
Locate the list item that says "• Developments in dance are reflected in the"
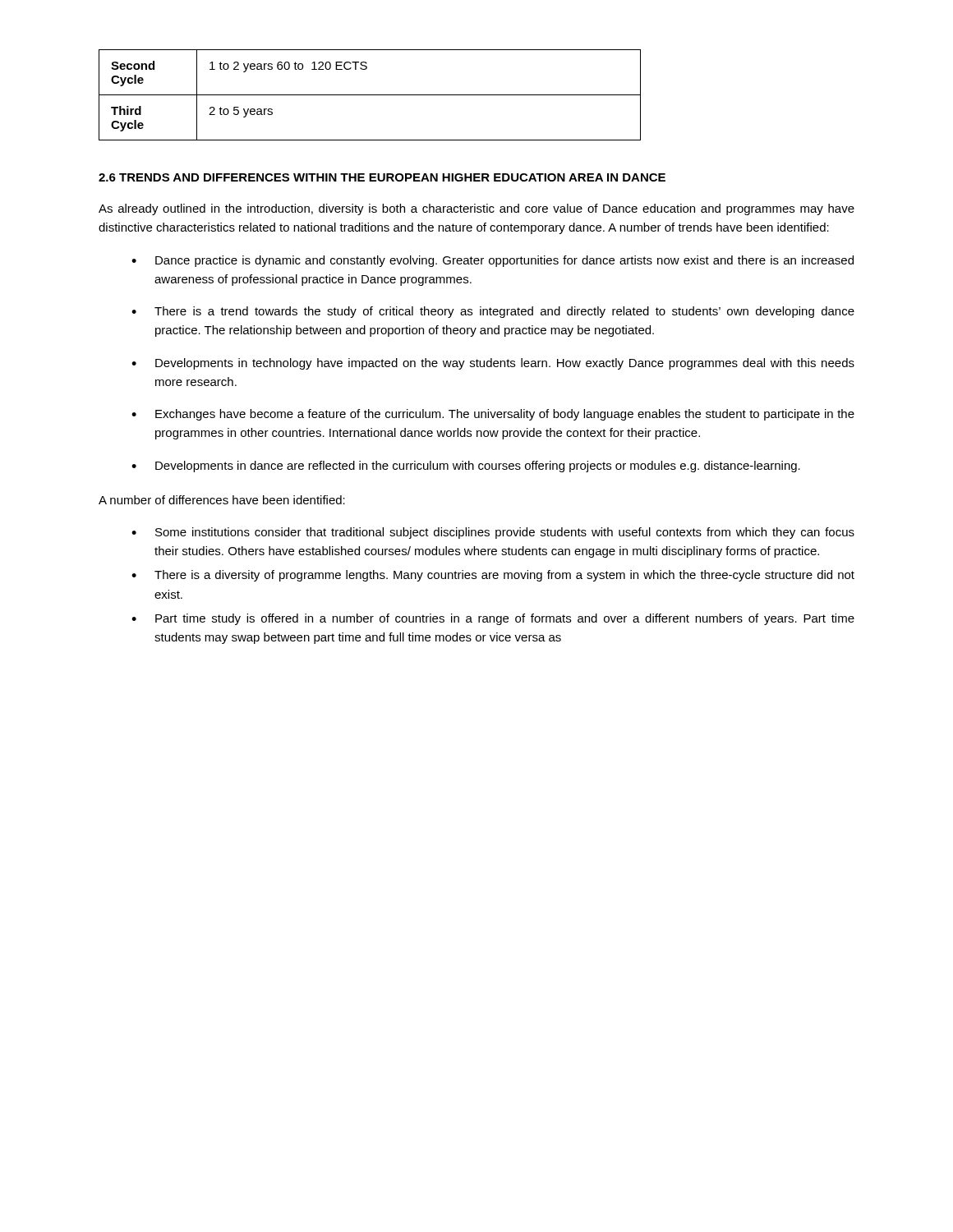pyautogui.click(x=493, y=466)
